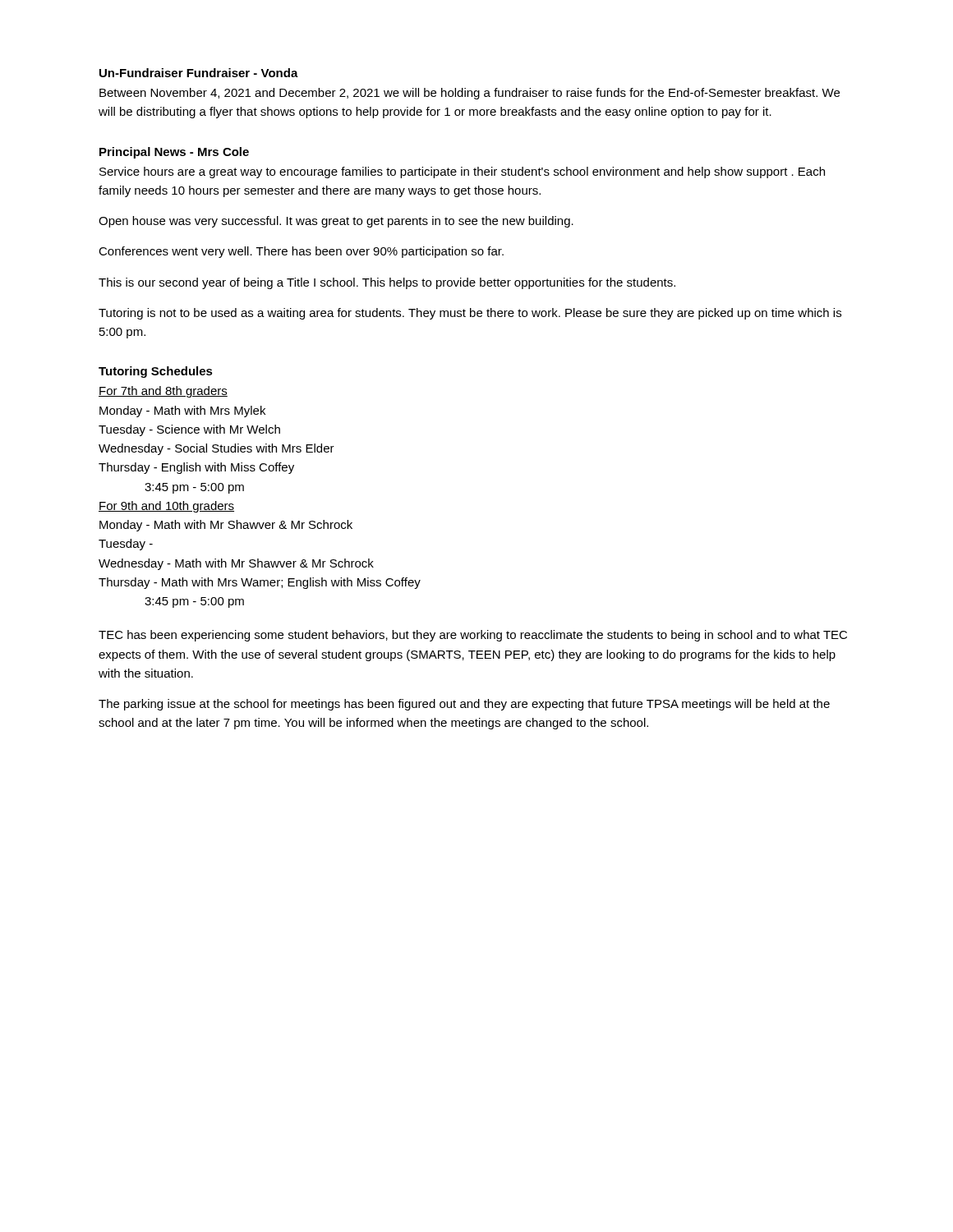Click on the region starting "Wednesday - Math"
Screen dimensions: 1232x953
(x=236, y=563)
